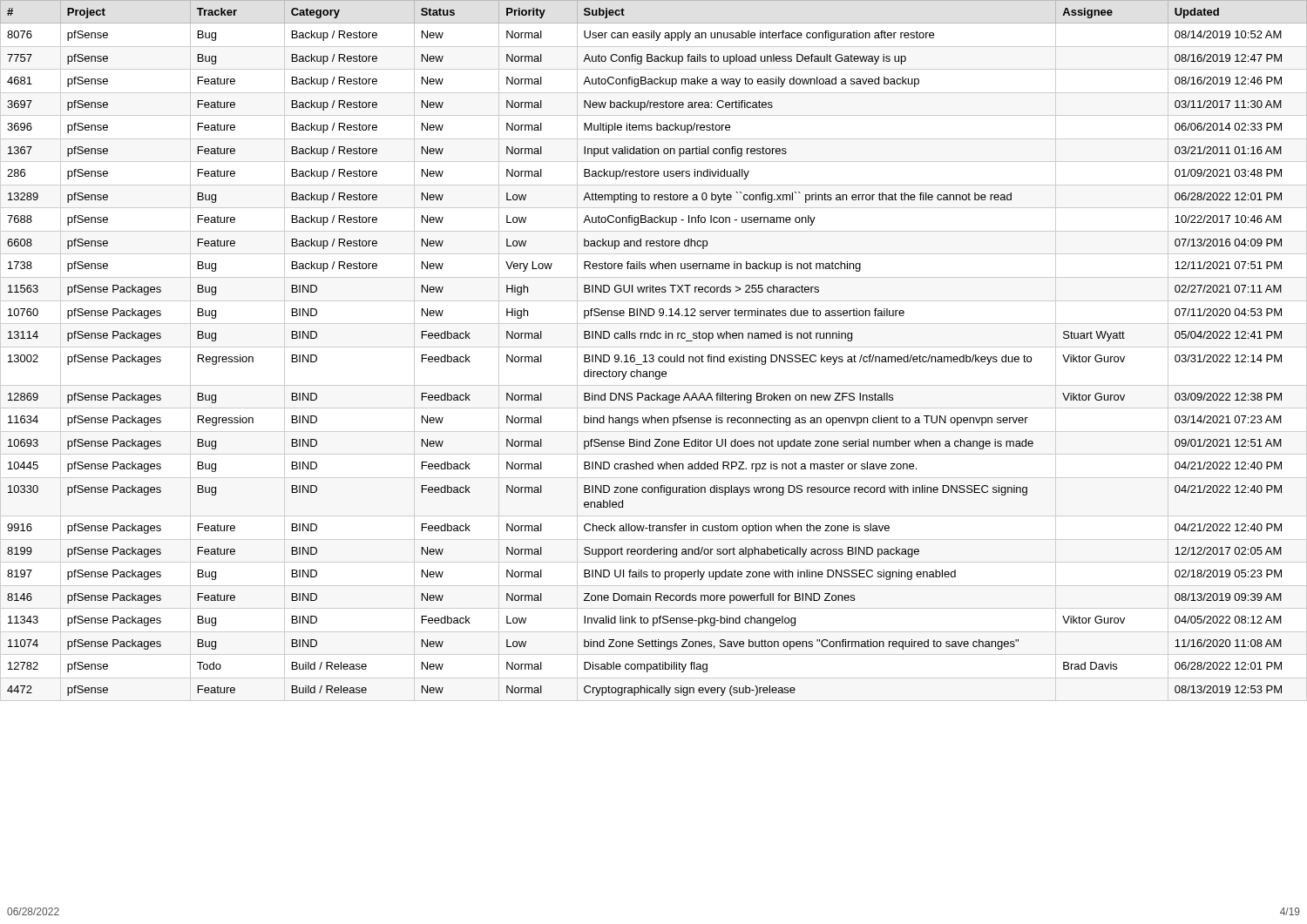Select the table
Image resolution: width=1307 pixels, height=924 pixels.
click(654, 449)
